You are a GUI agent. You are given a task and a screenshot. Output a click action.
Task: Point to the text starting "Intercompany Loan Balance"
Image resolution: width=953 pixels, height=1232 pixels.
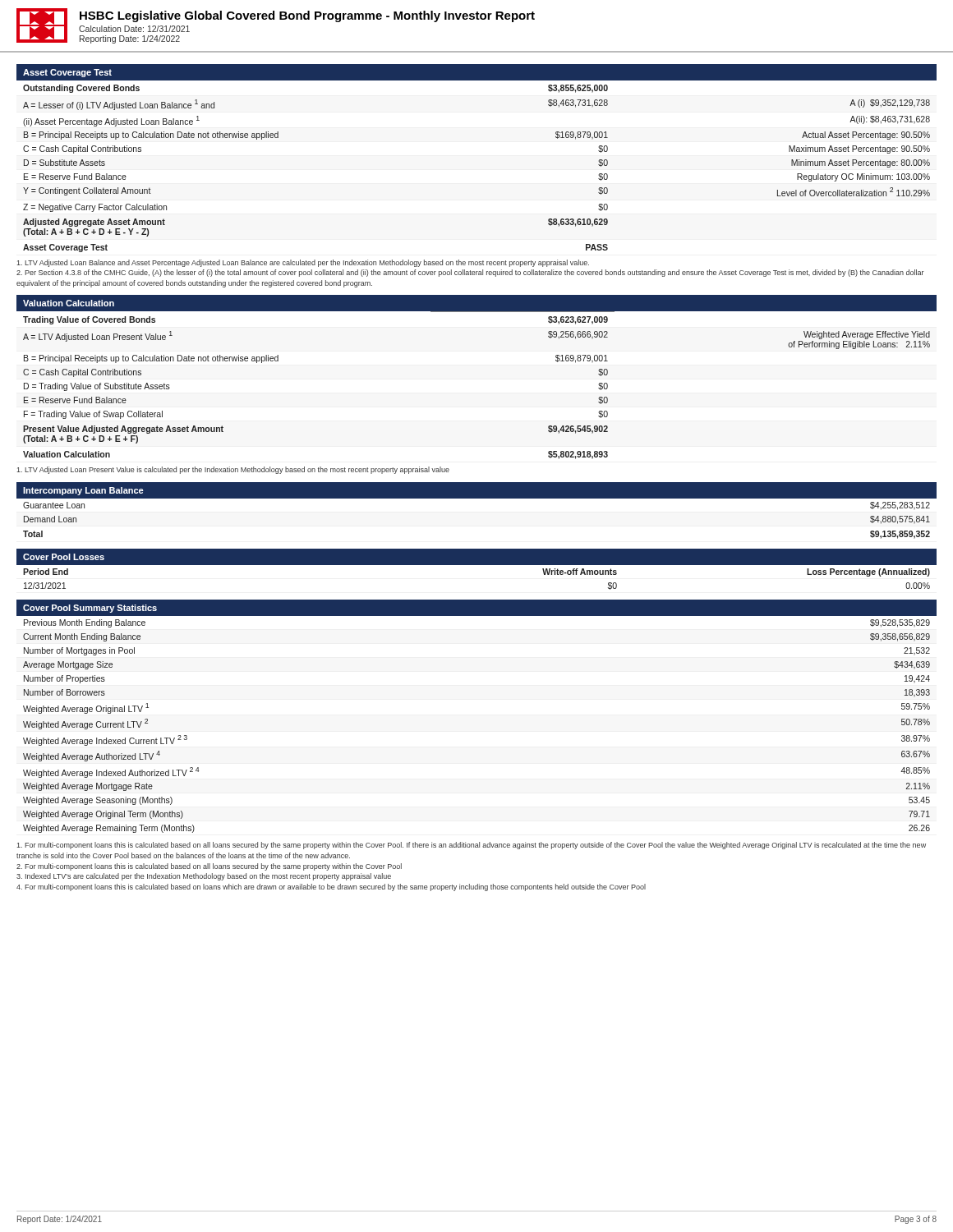point(83,490)
